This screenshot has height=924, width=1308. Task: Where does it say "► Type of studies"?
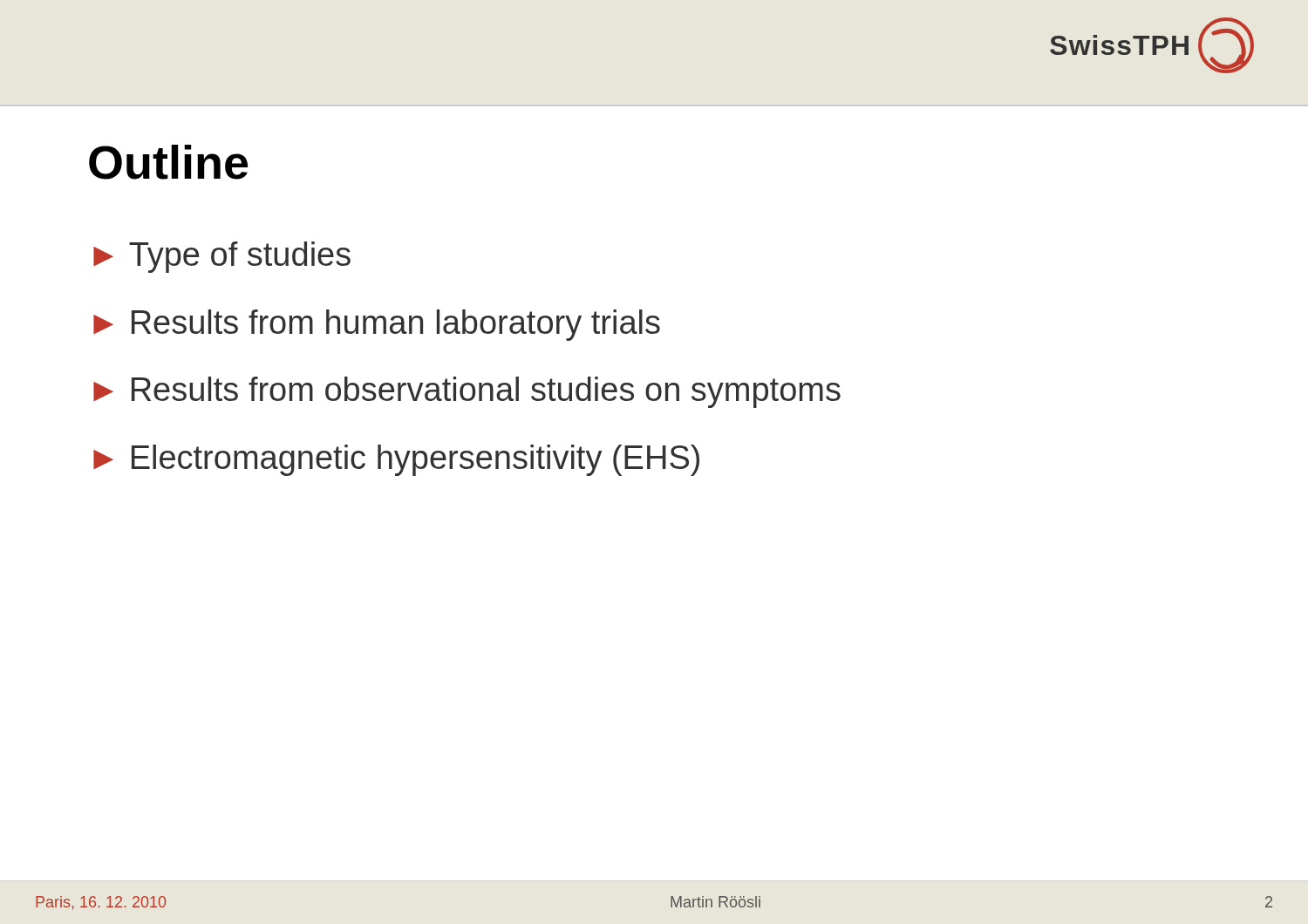(x=219, y=255)
